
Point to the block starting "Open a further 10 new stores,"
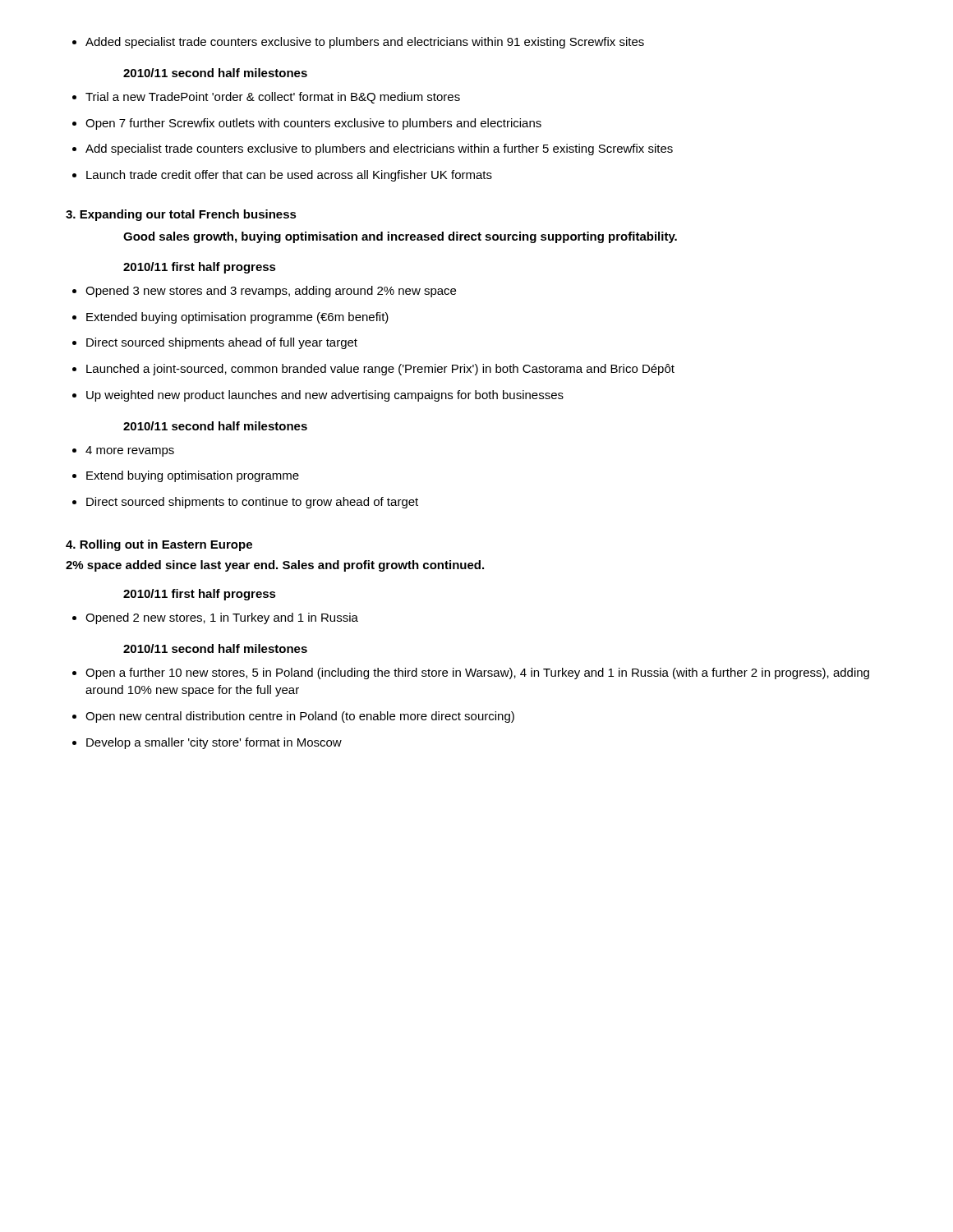point(476,681)
